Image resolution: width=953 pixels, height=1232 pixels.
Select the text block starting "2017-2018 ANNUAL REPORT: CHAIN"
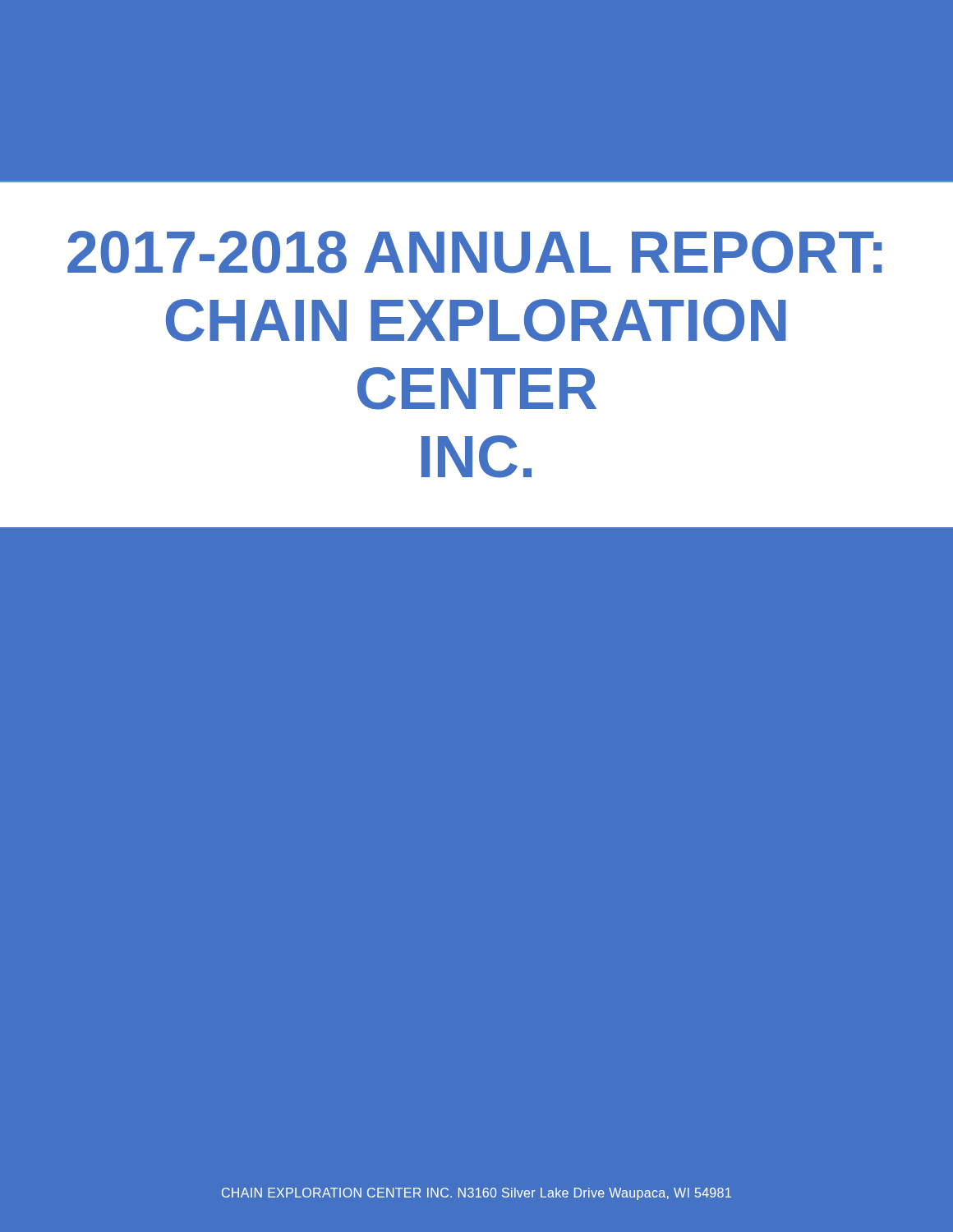point(476,355)
